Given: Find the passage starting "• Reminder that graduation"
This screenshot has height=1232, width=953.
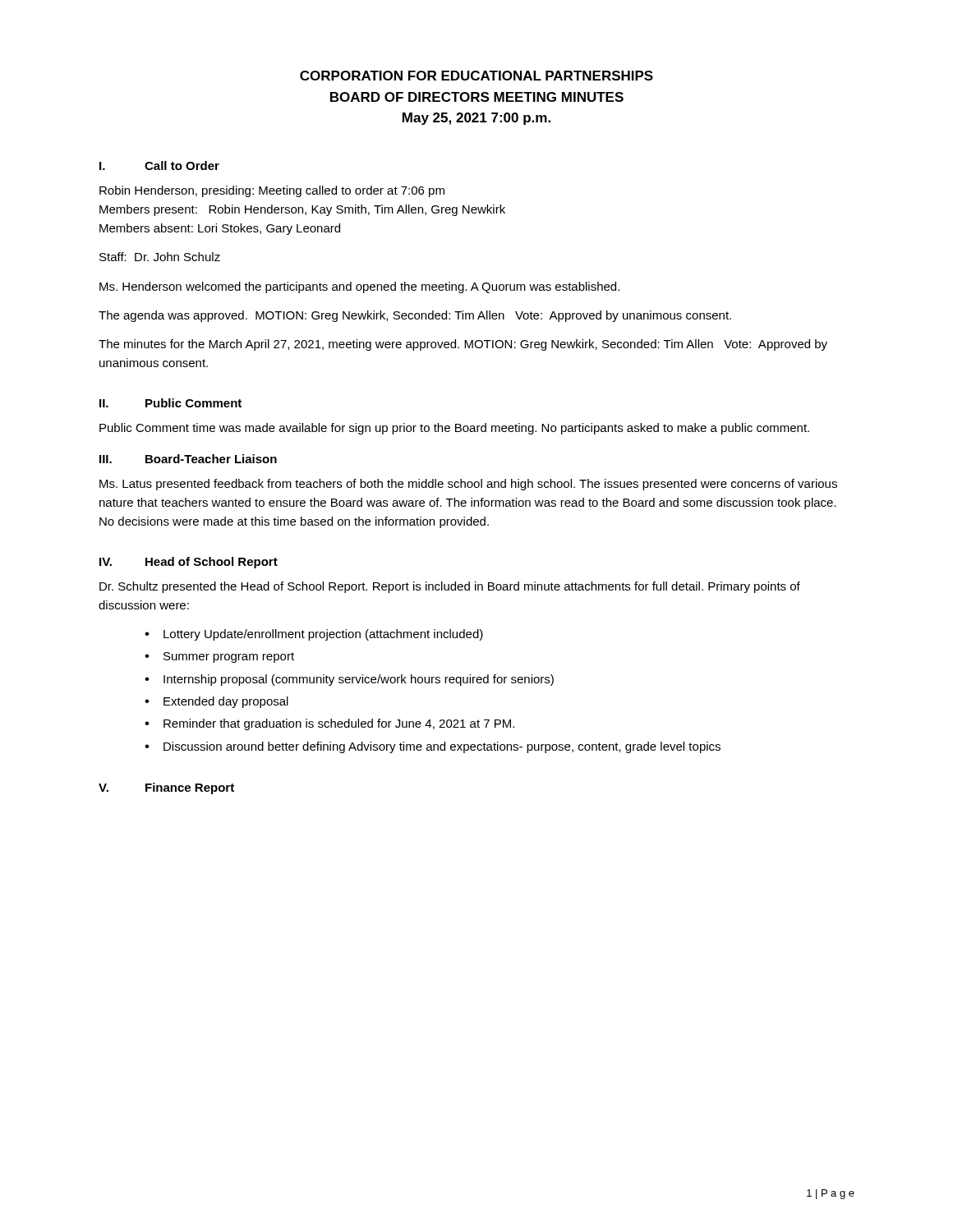Looking at the screenshot, I should (x=500, y=724).
